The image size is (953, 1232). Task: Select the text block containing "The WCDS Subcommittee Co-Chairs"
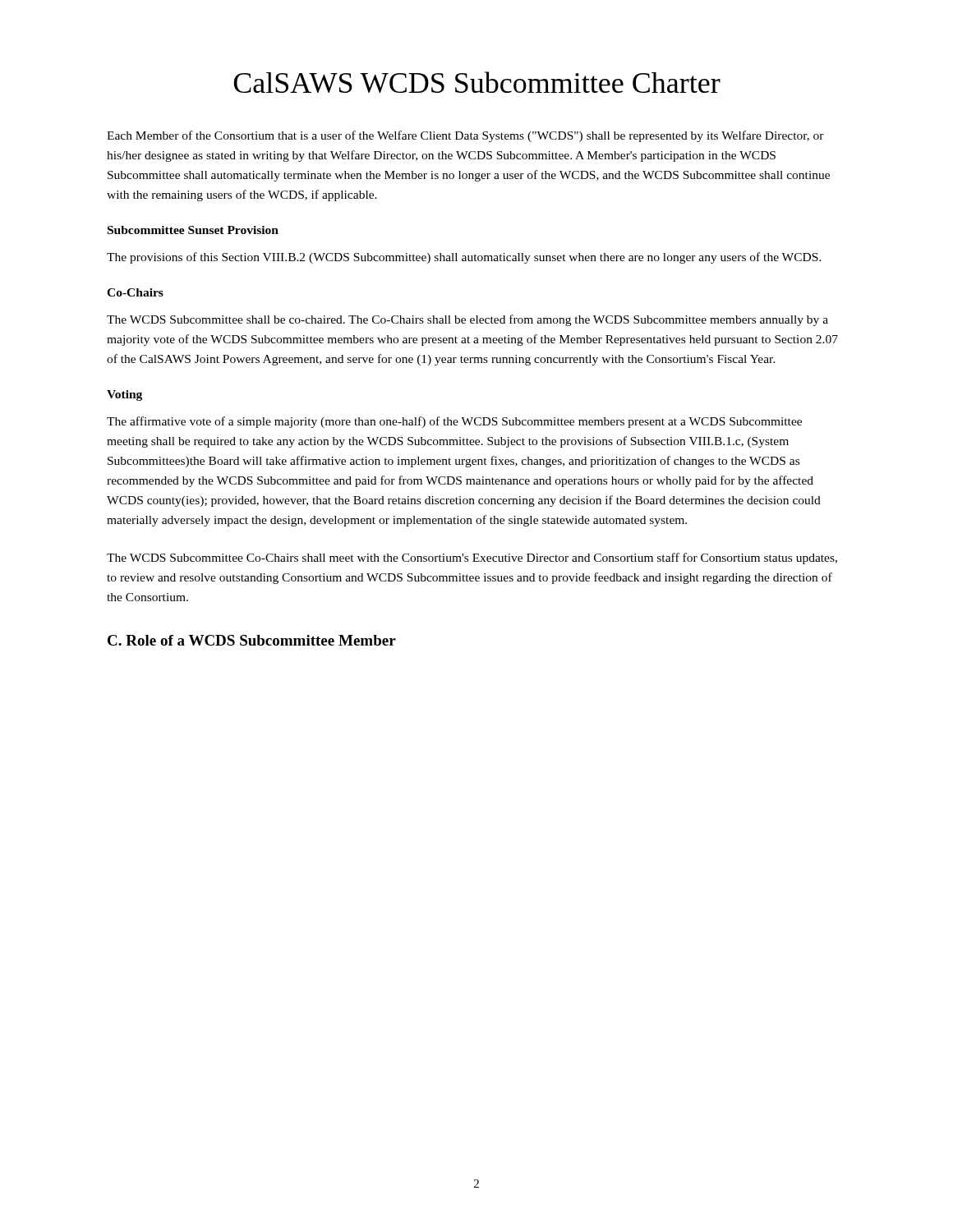pyautogui.click(x=472, y=577)
